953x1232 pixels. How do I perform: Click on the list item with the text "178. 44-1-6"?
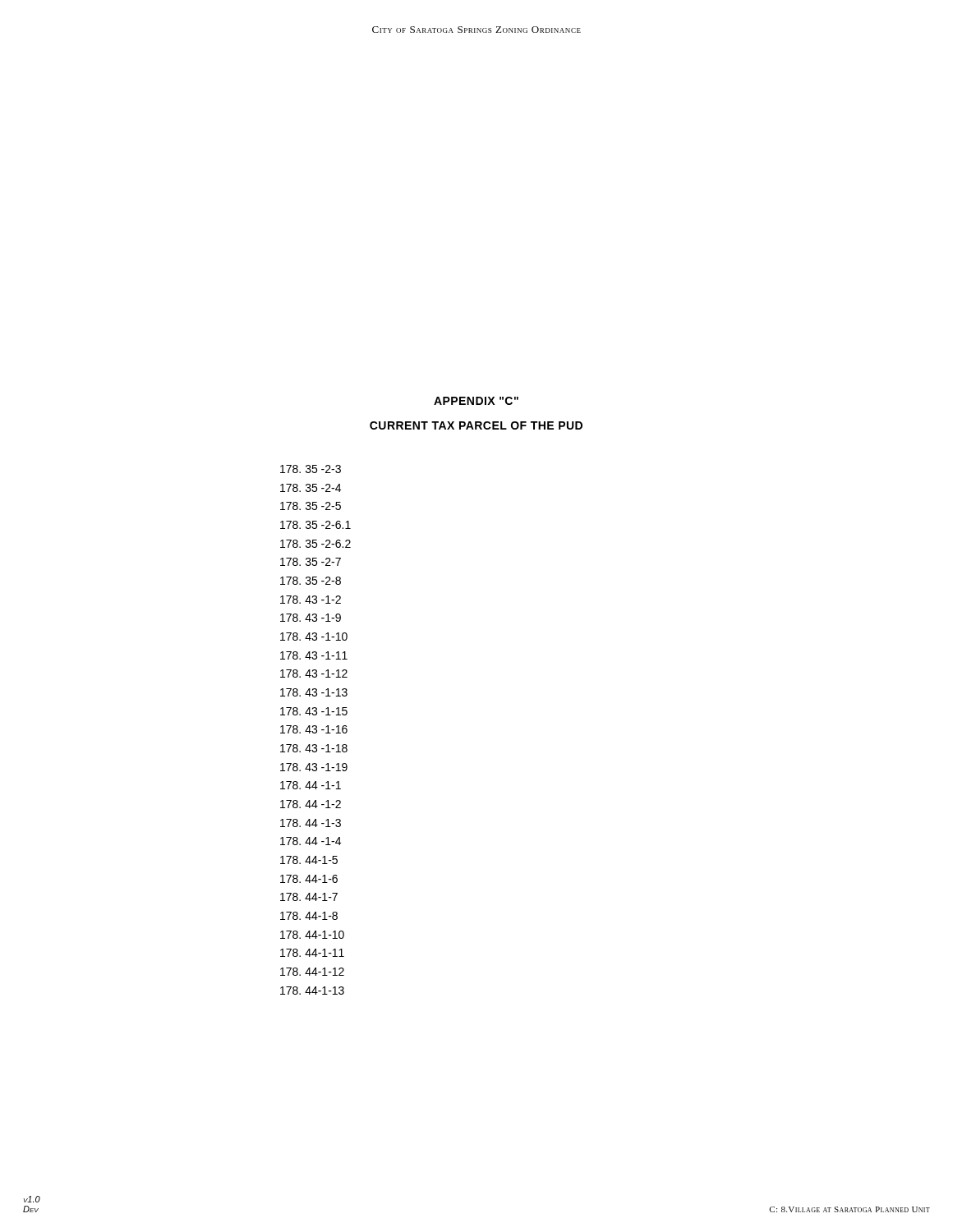[309, 879]
